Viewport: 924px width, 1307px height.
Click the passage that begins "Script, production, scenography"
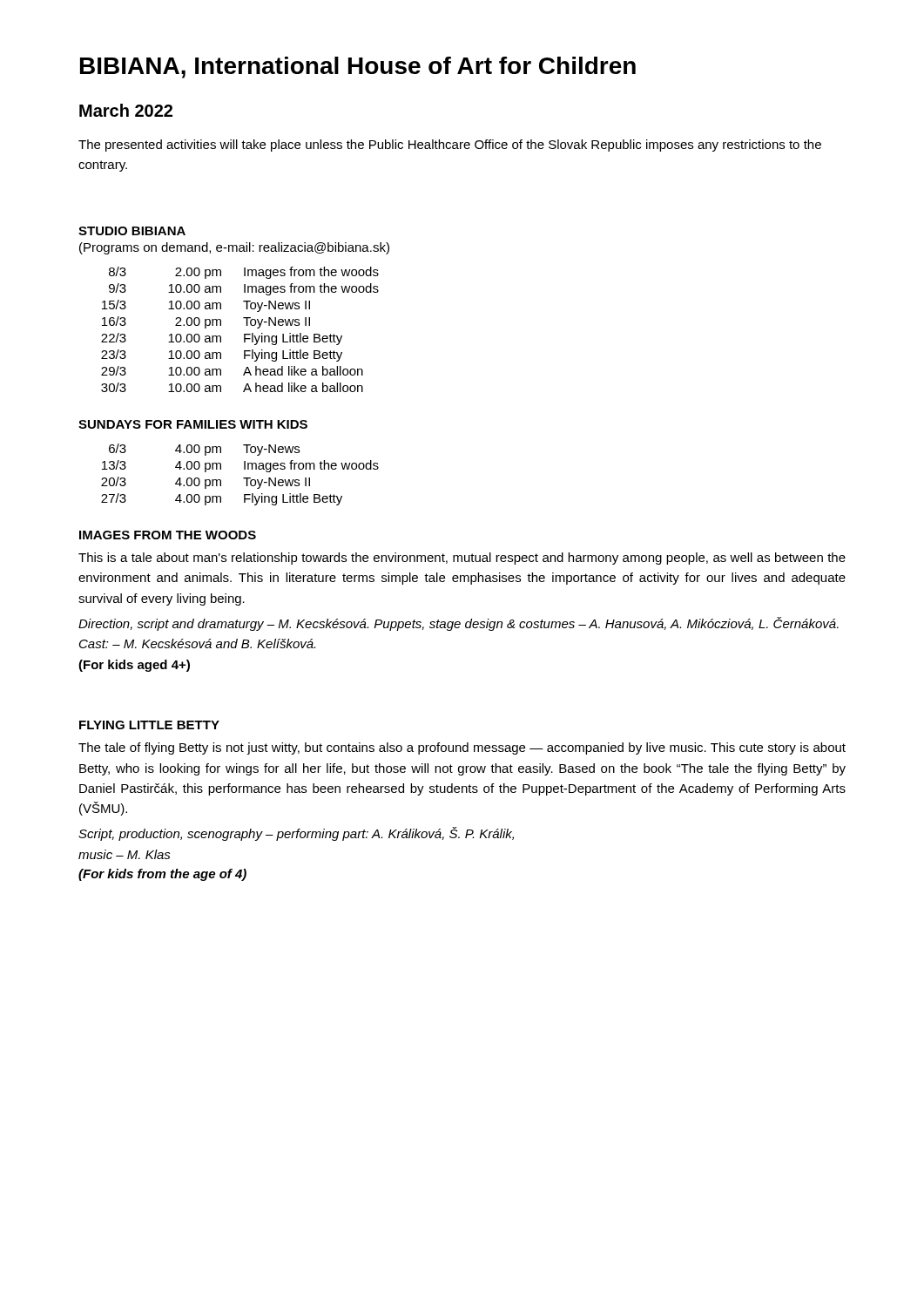(x=462, y=844)
